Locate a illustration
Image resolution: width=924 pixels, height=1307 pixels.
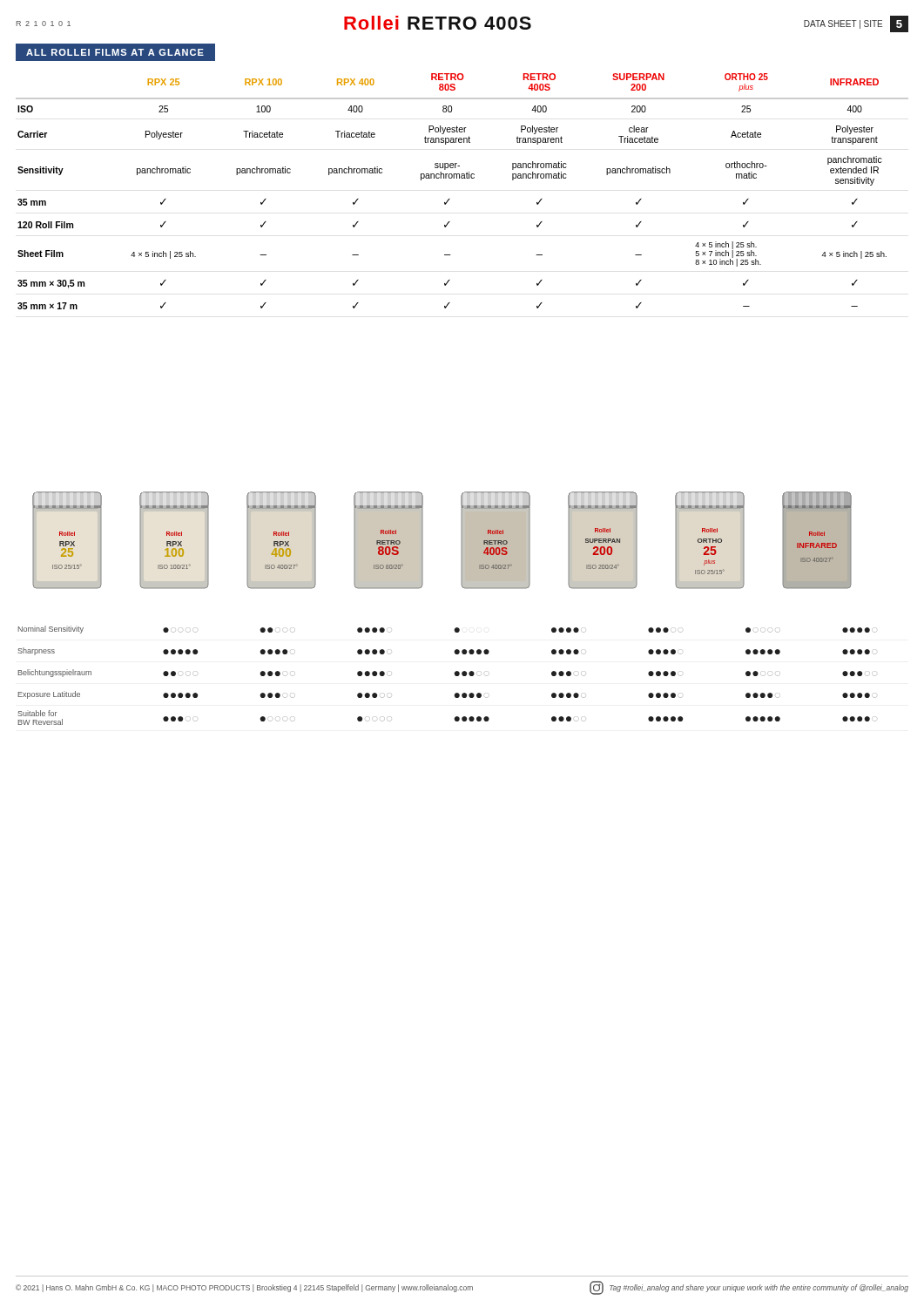[462, 545]
